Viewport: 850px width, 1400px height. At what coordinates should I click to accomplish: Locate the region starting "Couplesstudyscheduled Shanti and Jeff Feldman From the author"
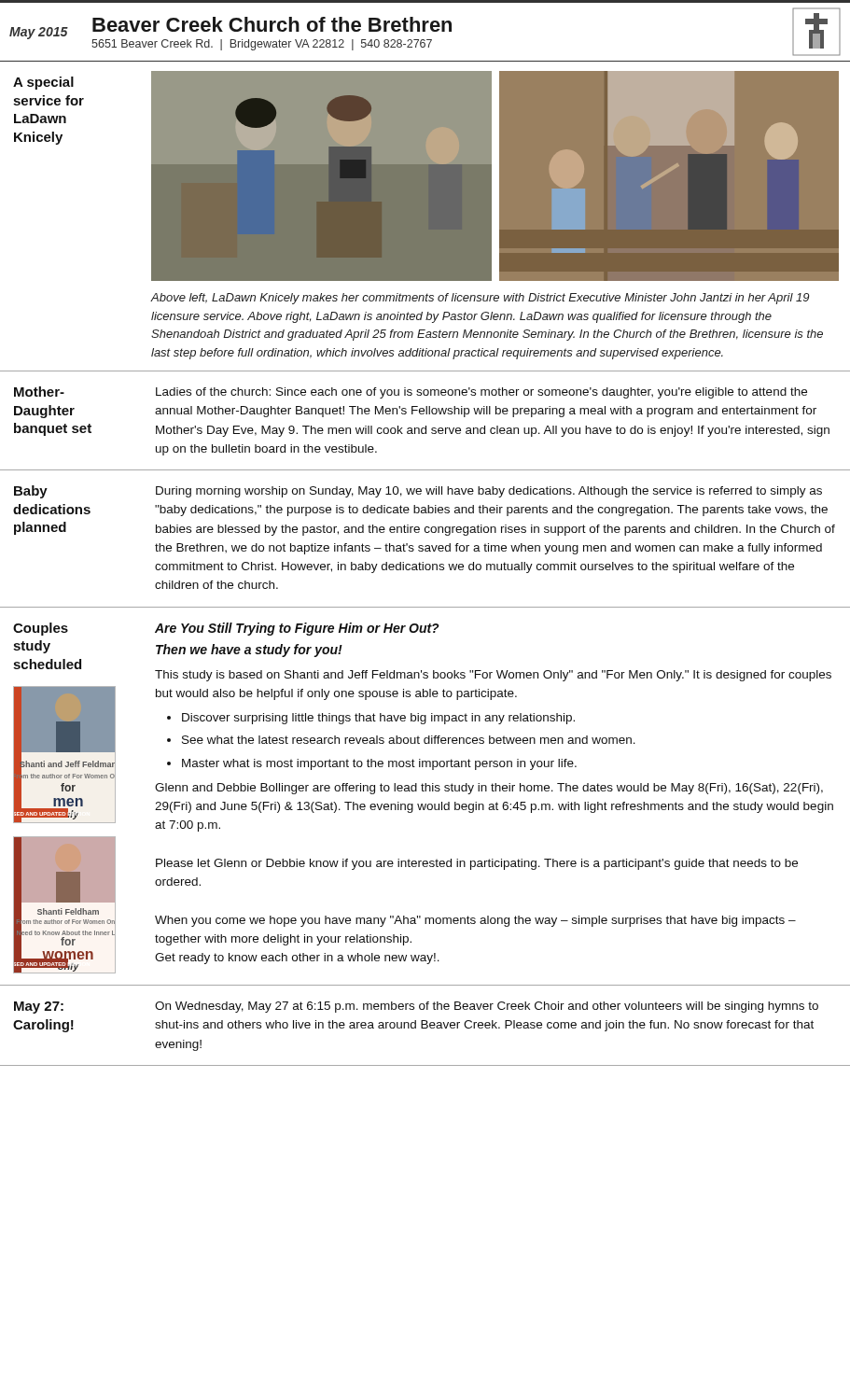click(x=72, y=796)
